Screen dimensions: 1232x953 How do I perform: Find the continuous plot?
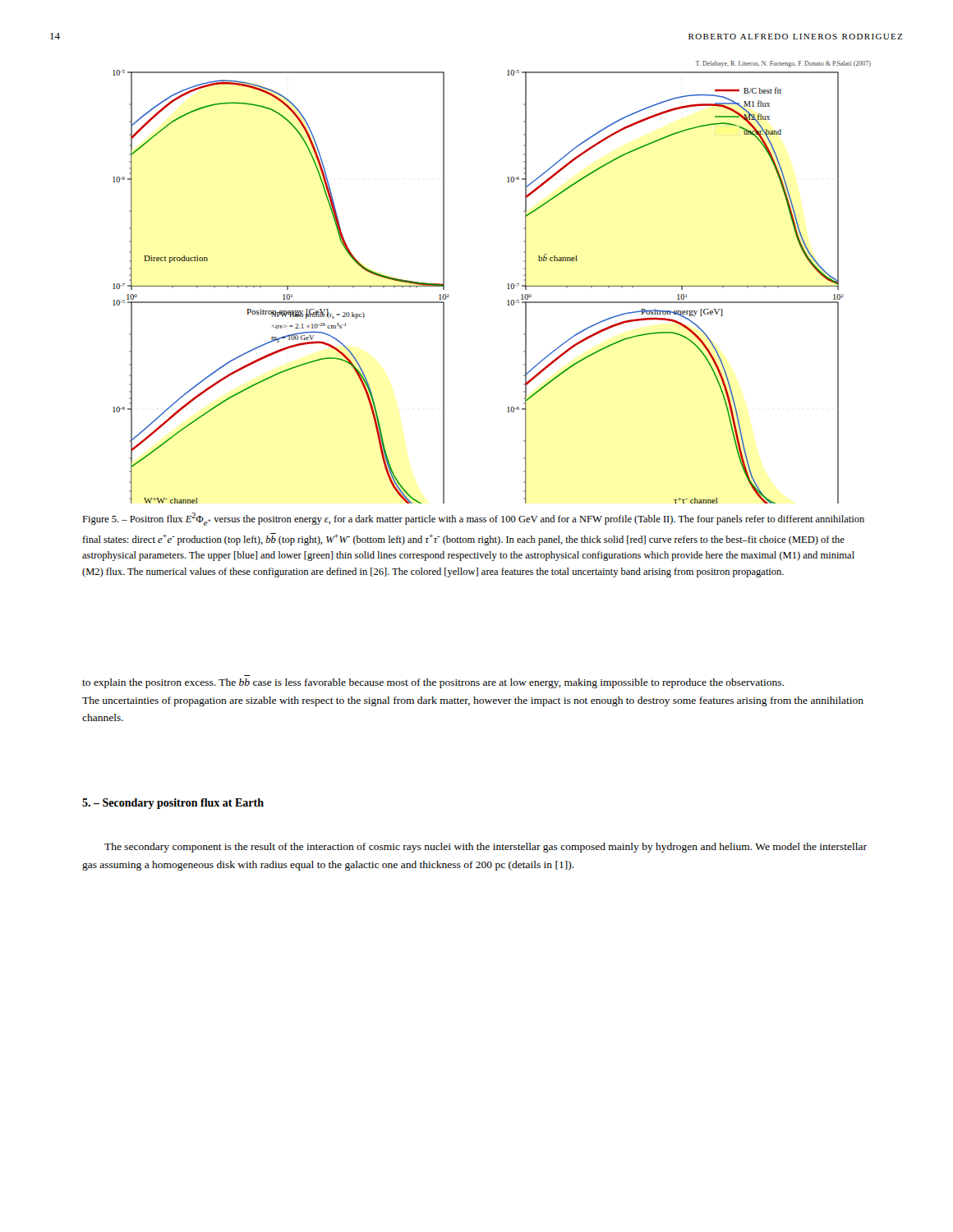click(476, 281)
